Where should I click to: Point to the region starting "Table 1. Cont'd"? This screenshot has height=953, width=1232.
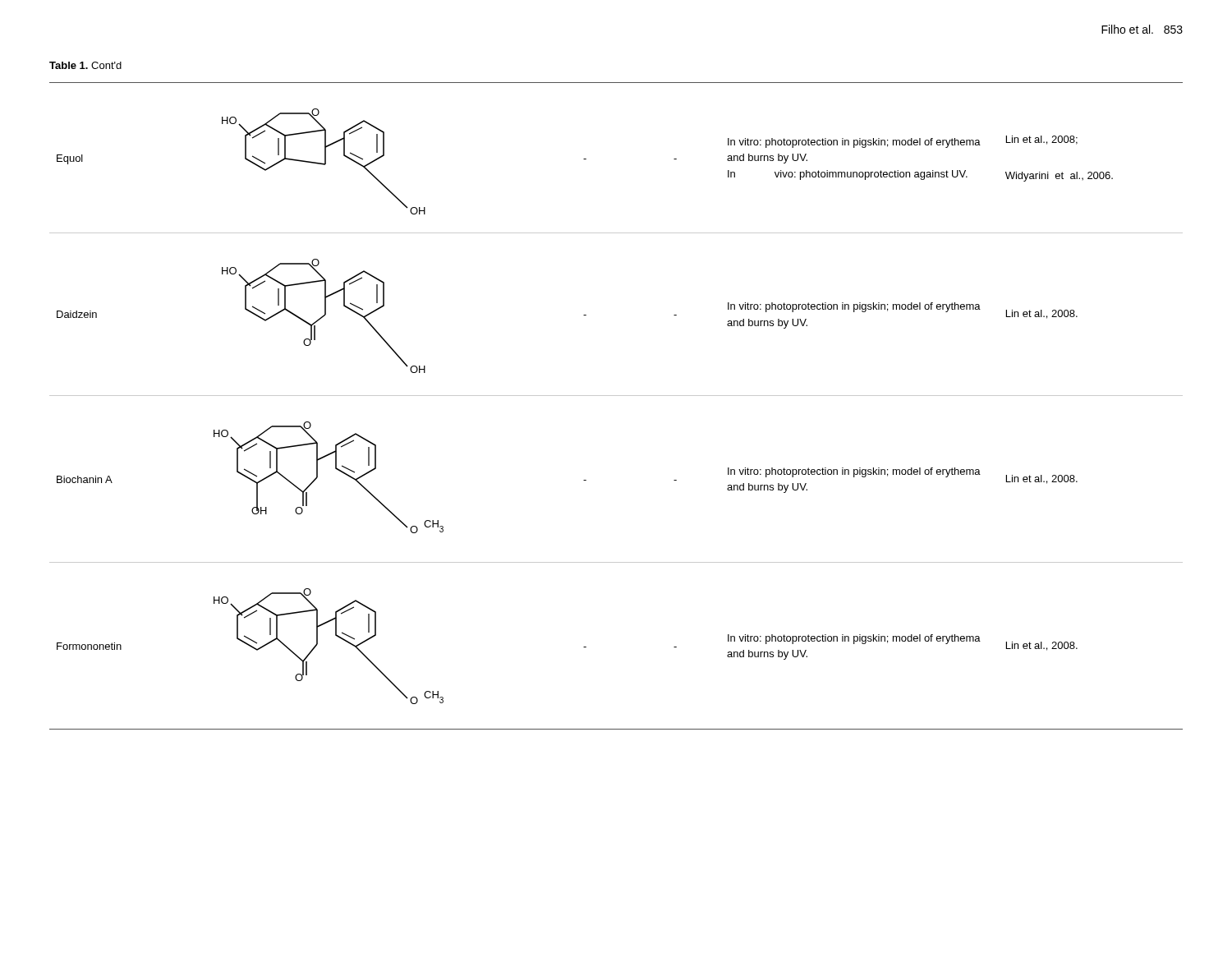pyautogui.click(x=86, y=65)
